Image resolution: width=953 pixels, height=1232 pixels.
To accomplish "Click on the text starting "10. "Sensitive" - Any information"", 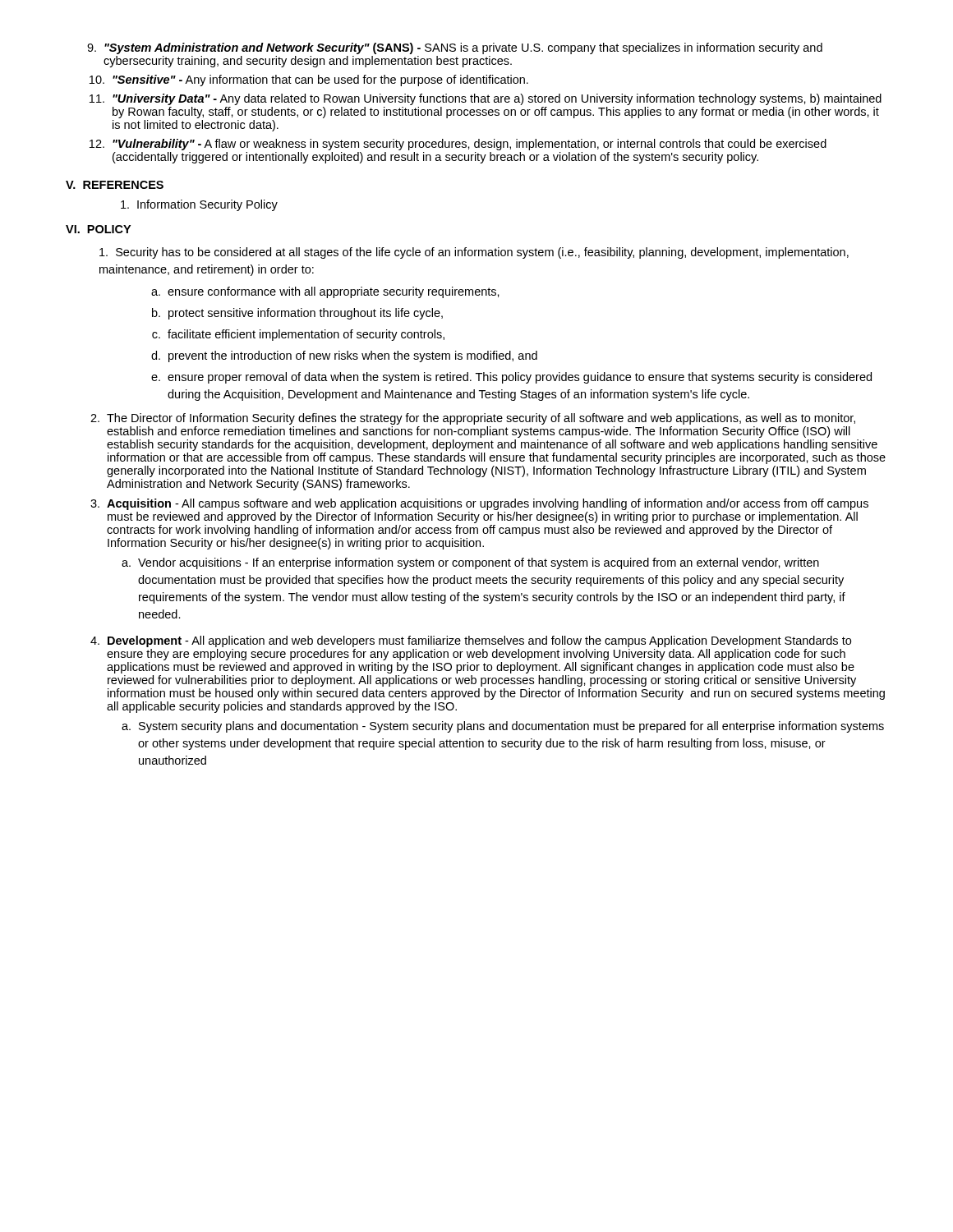I will 476,80.
